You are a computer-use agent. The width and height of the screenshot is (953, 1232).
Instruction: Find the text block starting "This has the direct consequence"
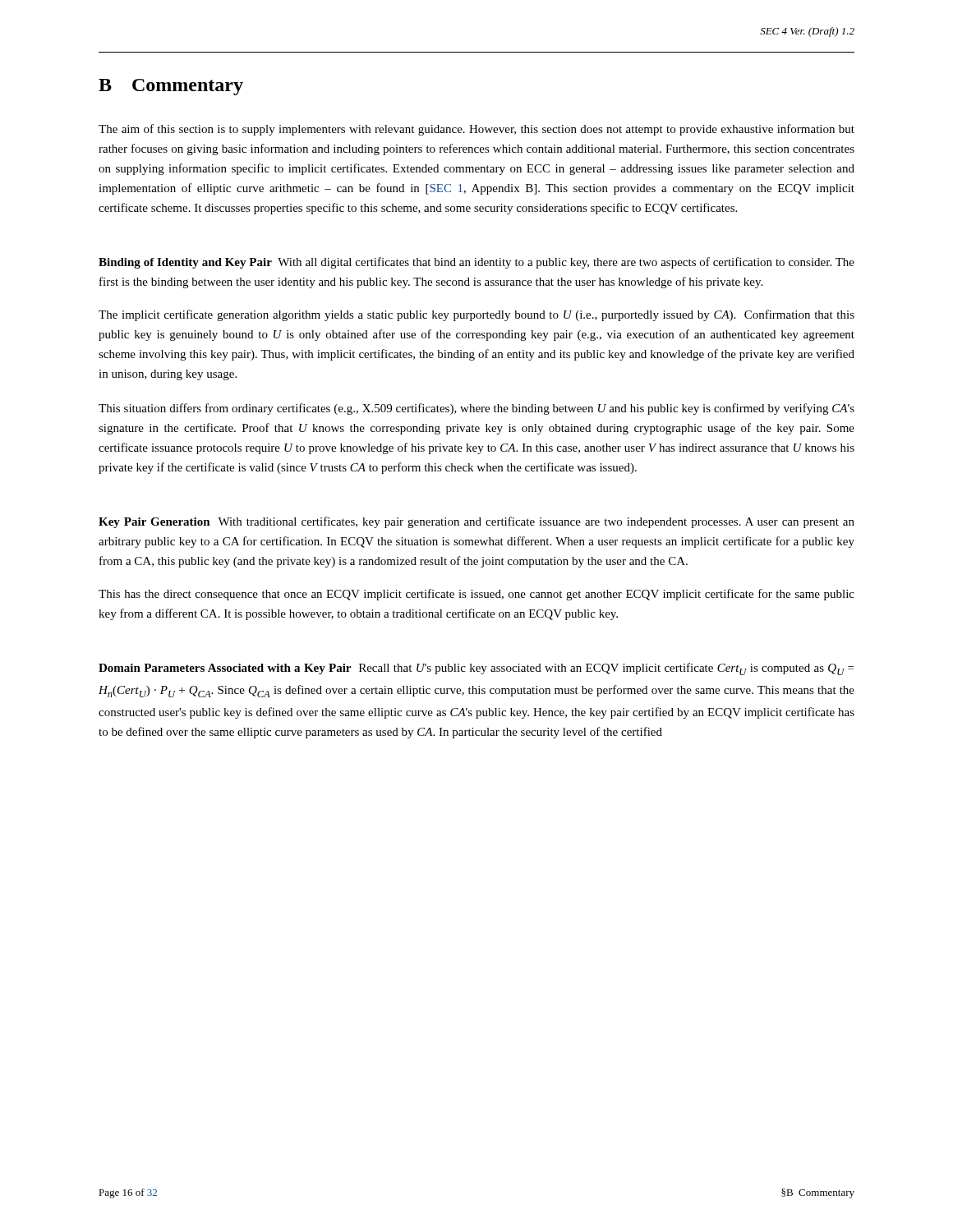pos(476,604)
